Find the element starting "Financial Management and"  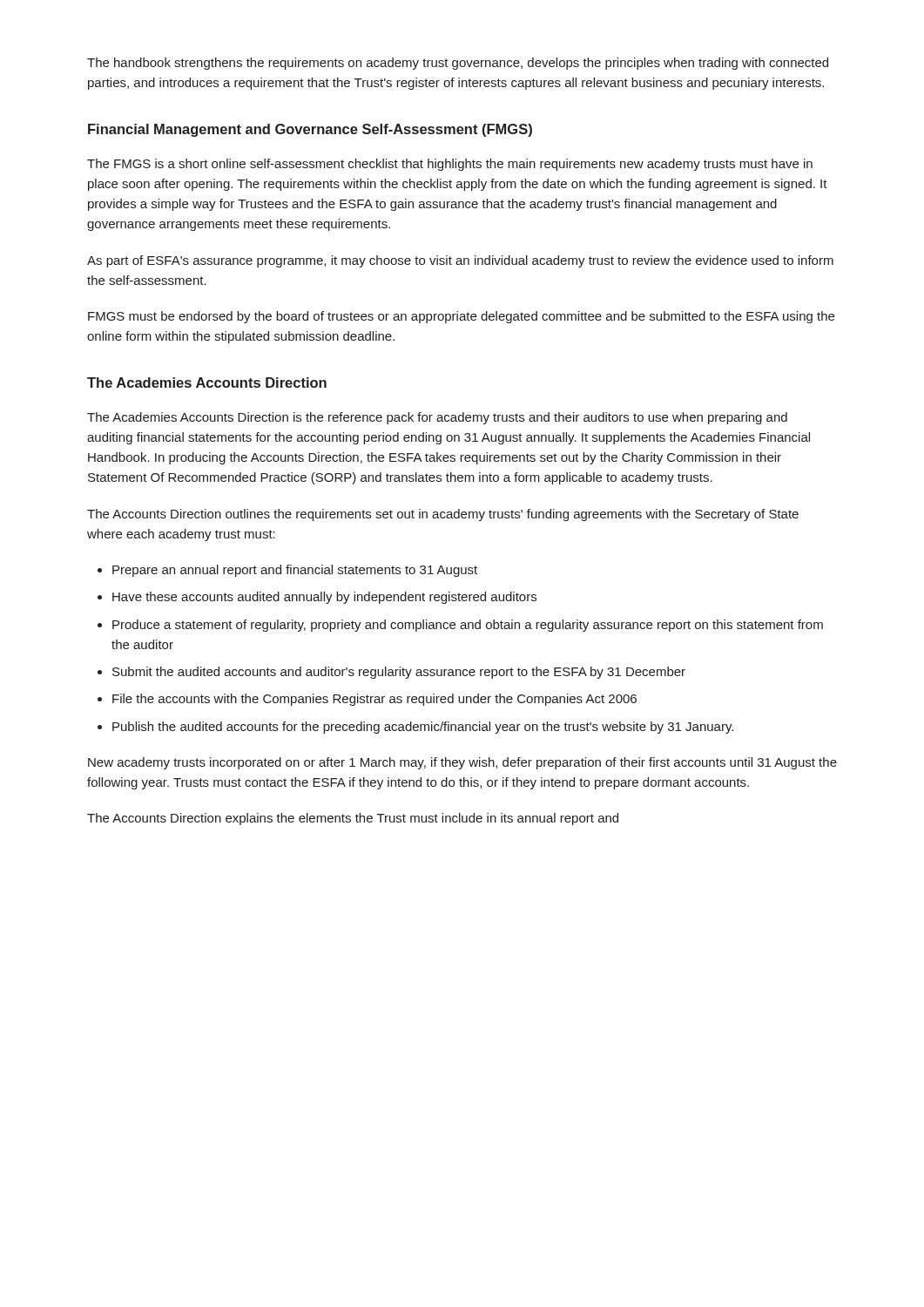[310, 128]
